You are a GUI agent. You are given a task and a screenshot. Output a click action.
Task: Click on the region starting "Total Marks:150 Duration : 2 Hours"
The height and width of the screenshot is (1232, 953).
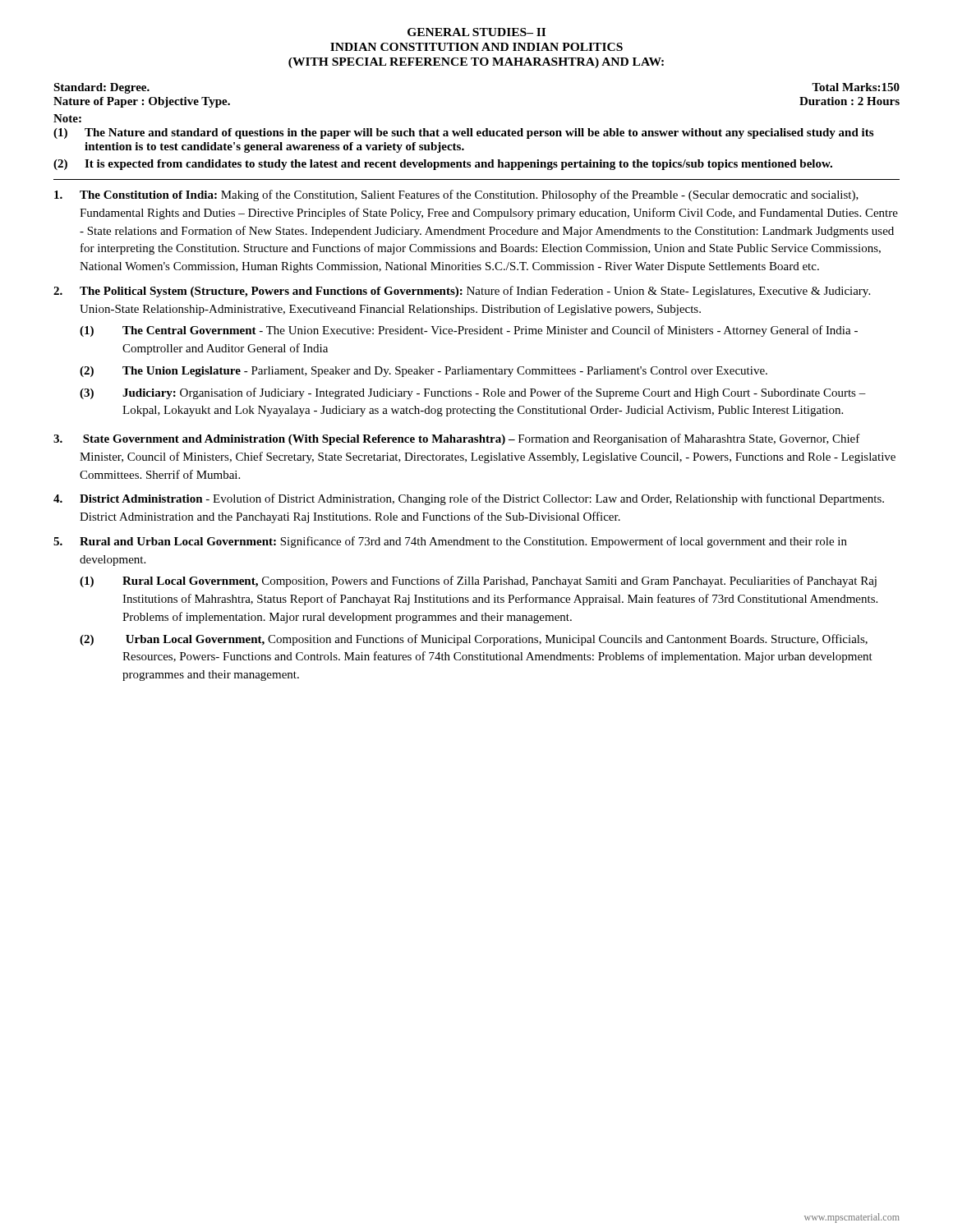(849, 94)
